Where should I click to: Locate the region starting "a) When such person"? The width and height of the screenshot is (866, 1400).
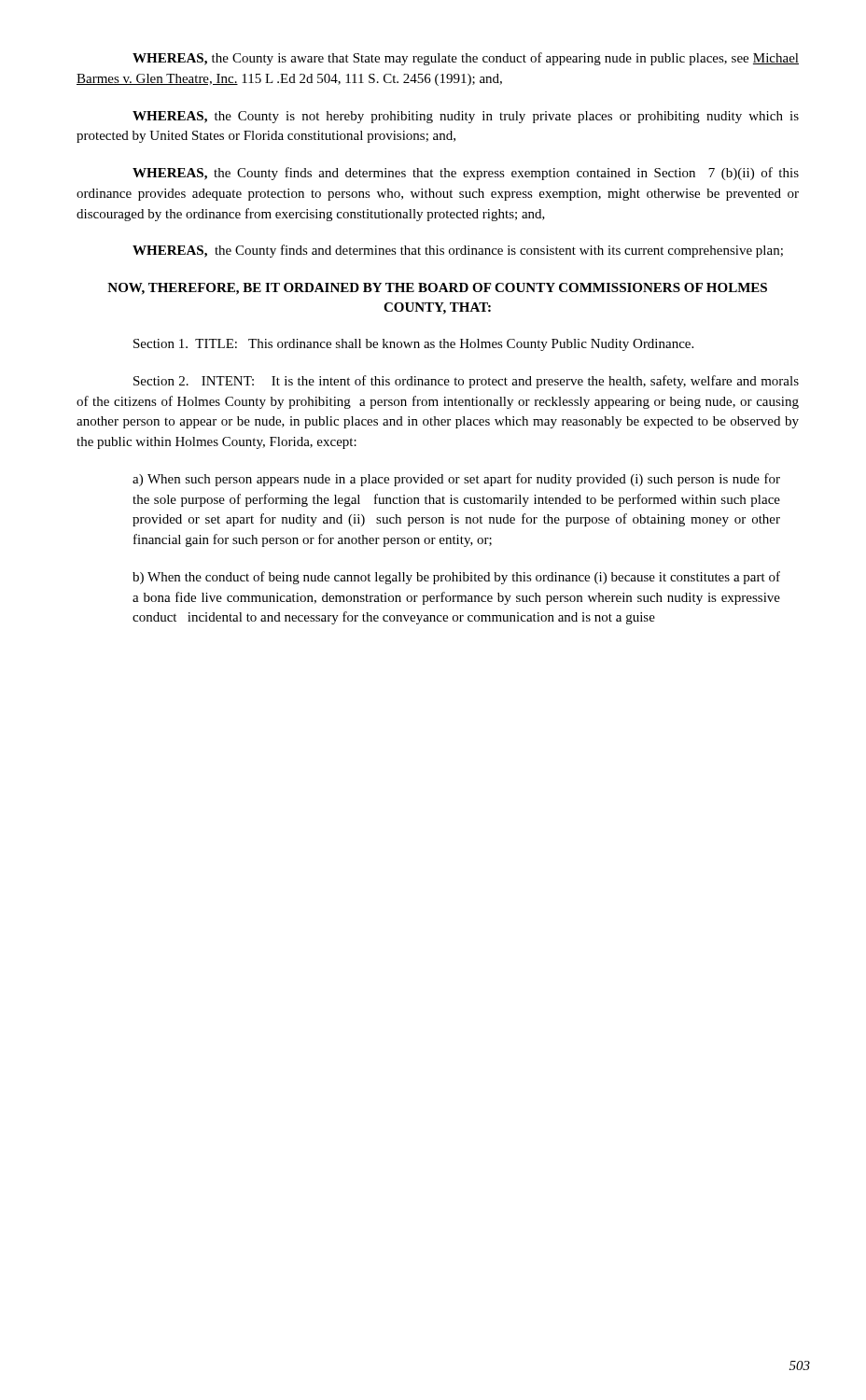point(456,509)
